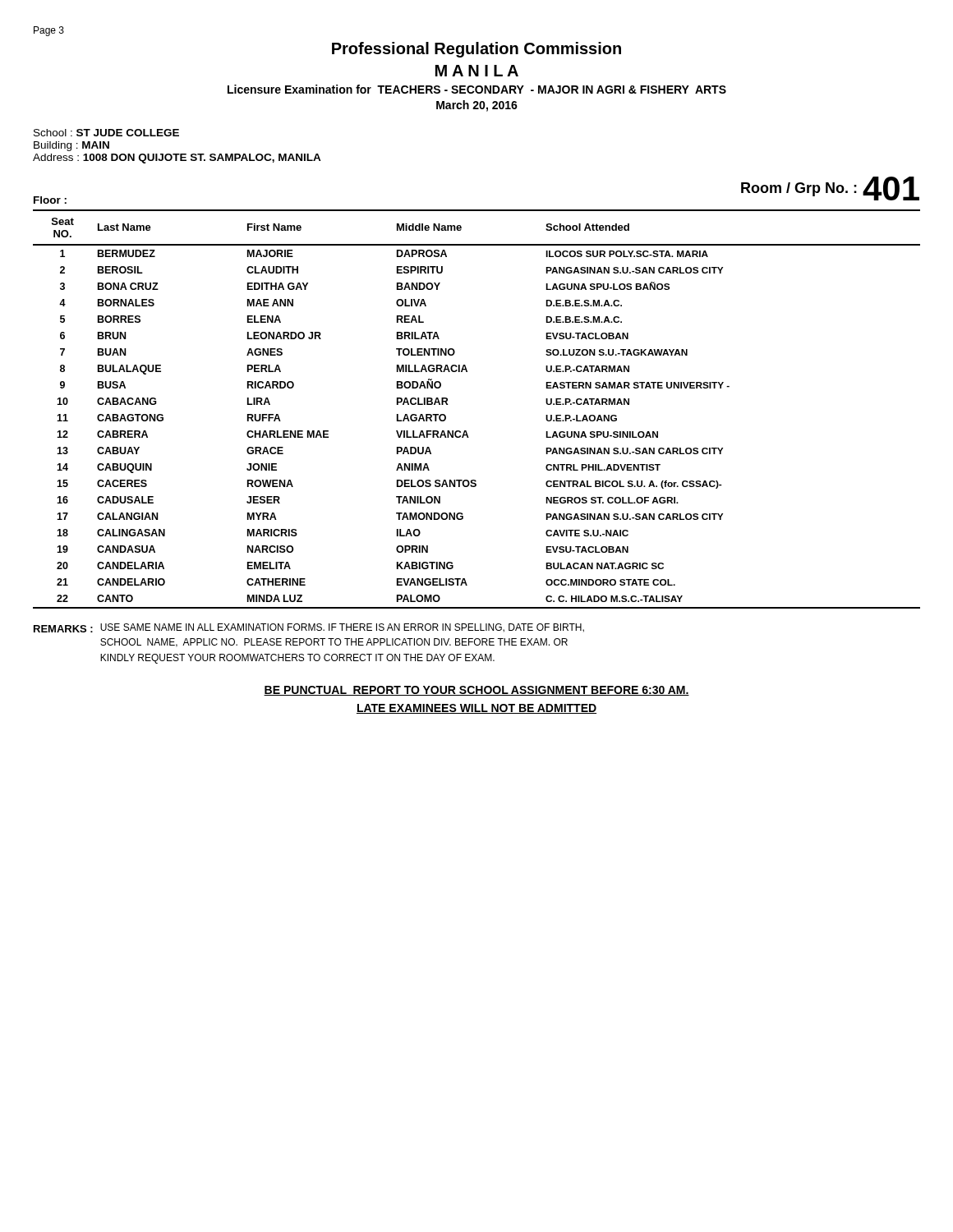Click on the text with the text "Address : 1008 DON QUIJOTE ST. SAMPALOC, MANILA"
This screenshot has height=1232, width=953.
coord(177,157)
